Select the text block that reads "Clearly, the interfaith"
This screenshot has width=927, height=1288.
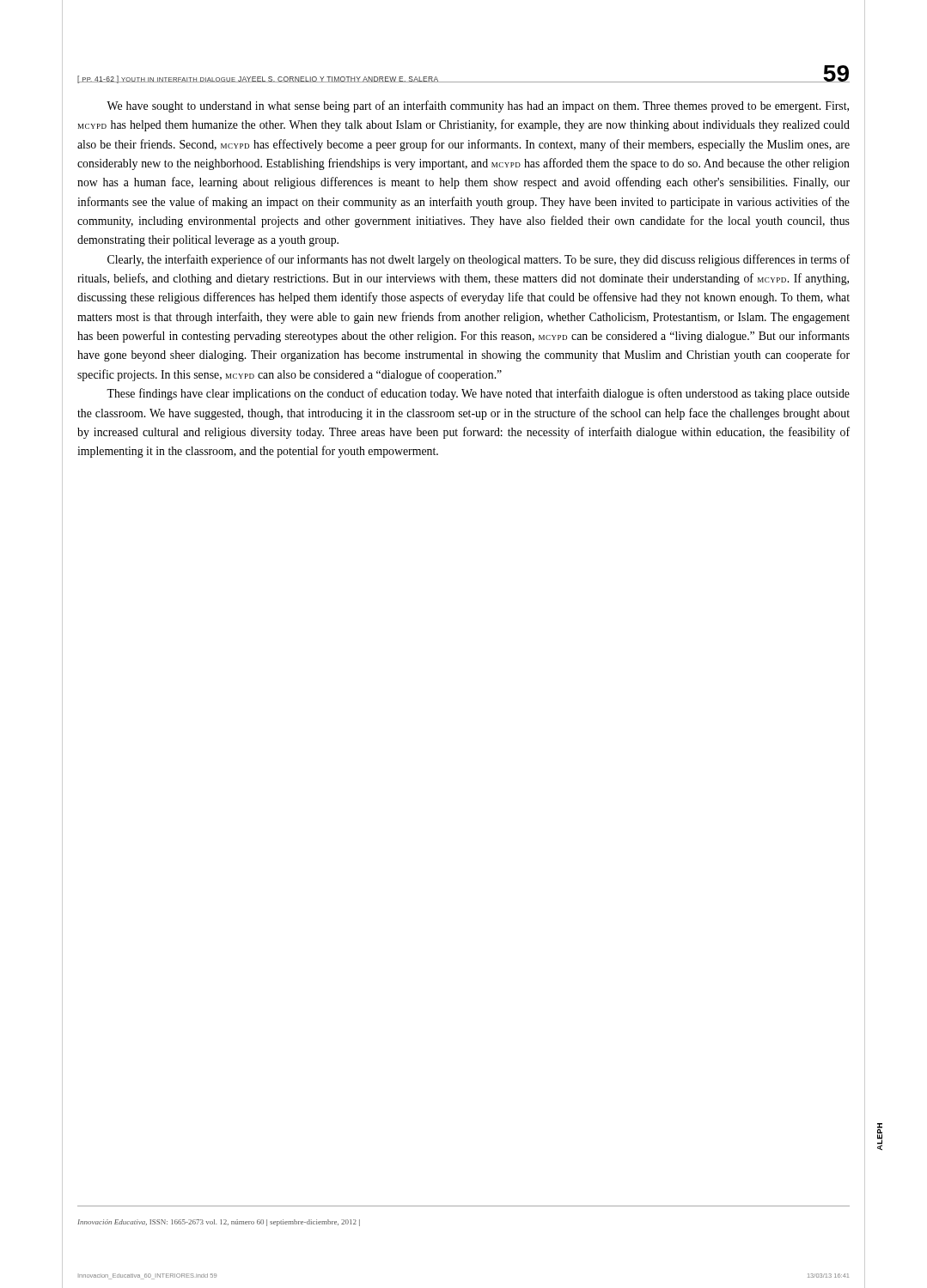pos(464,318)
